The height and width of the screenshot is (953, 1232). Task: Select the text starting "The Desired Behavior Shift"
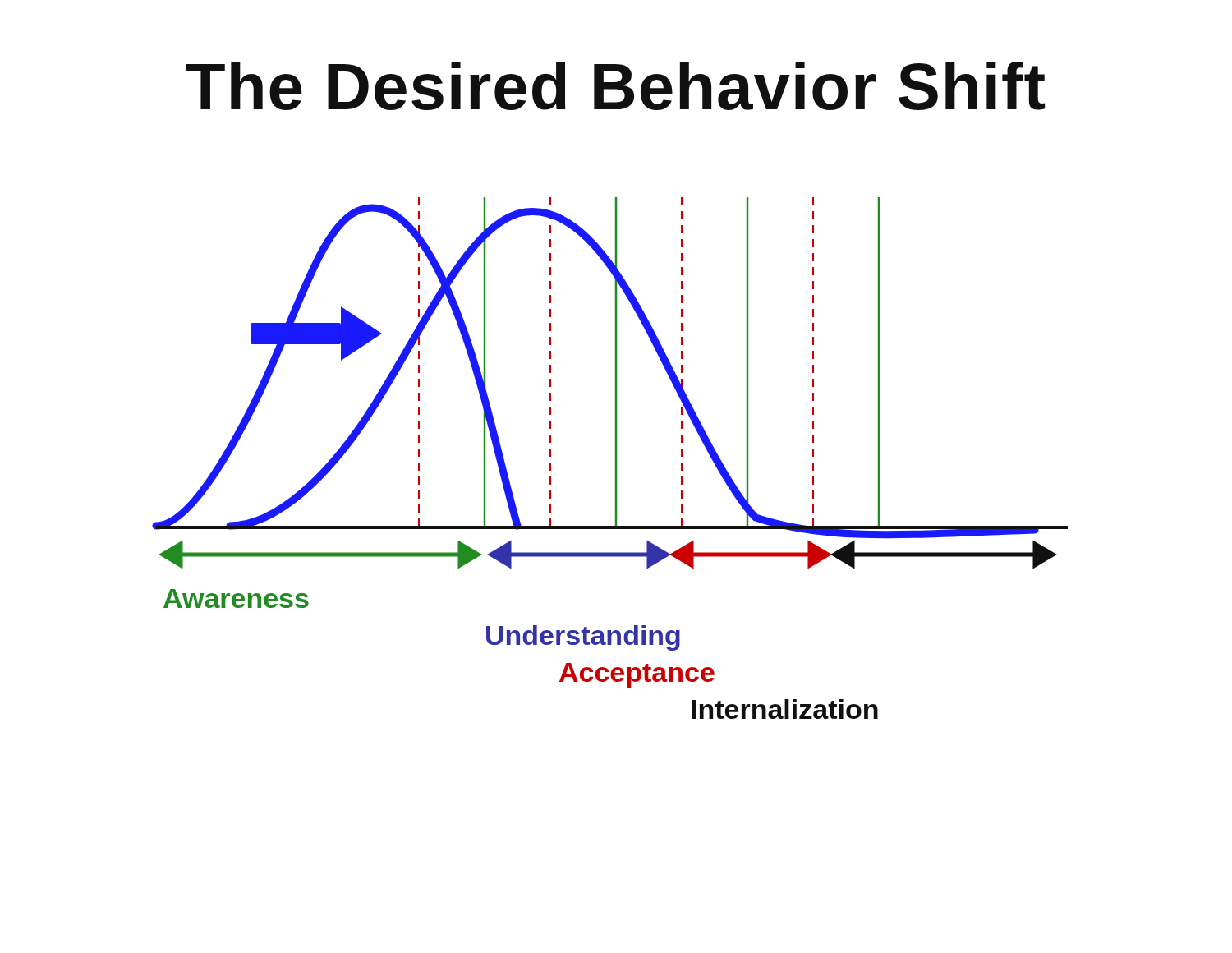pos(616,87)
